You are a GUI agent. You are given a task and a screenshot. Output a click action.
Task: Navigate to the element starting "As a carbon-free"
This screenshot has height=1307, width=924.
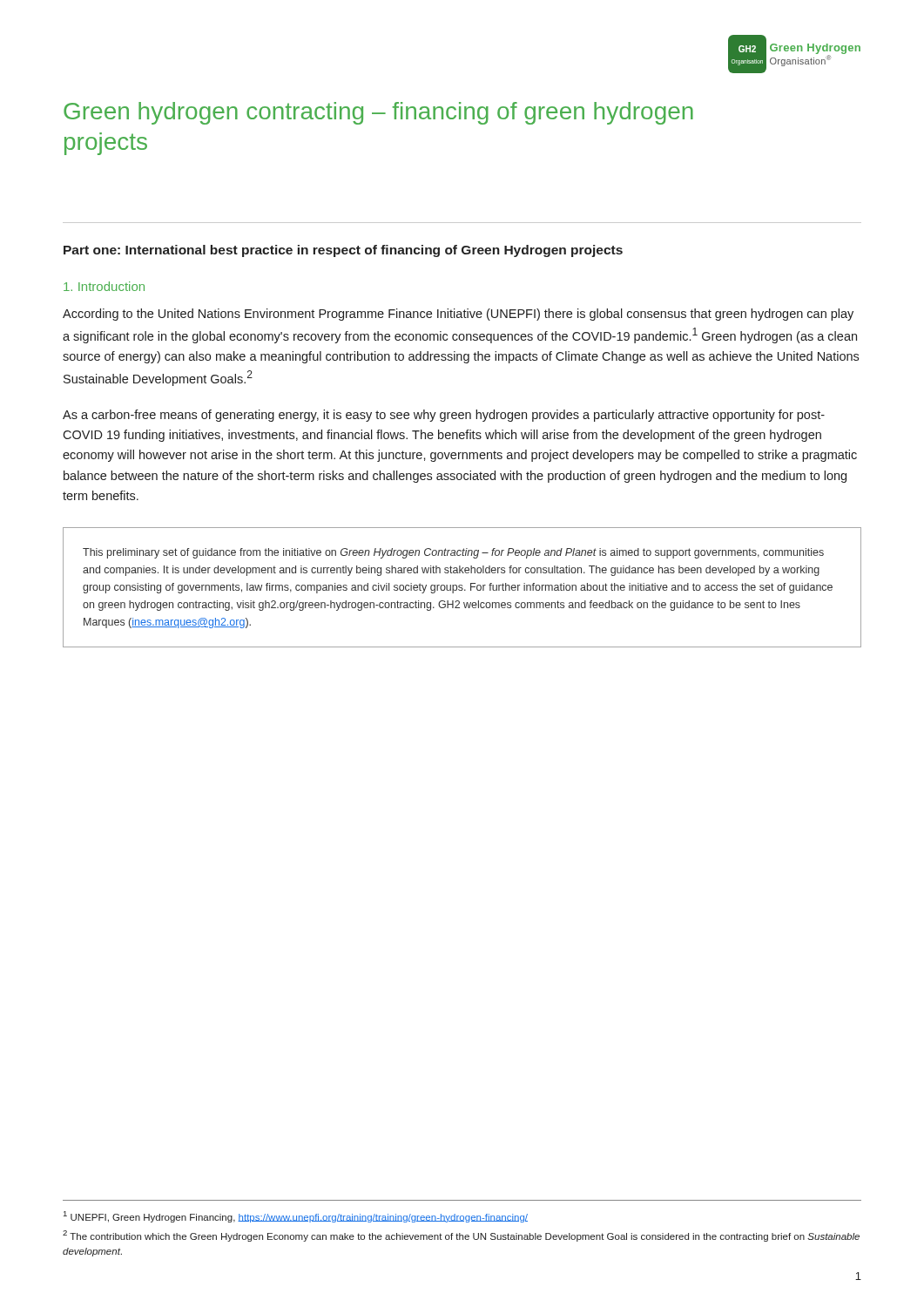click(460, 455)
